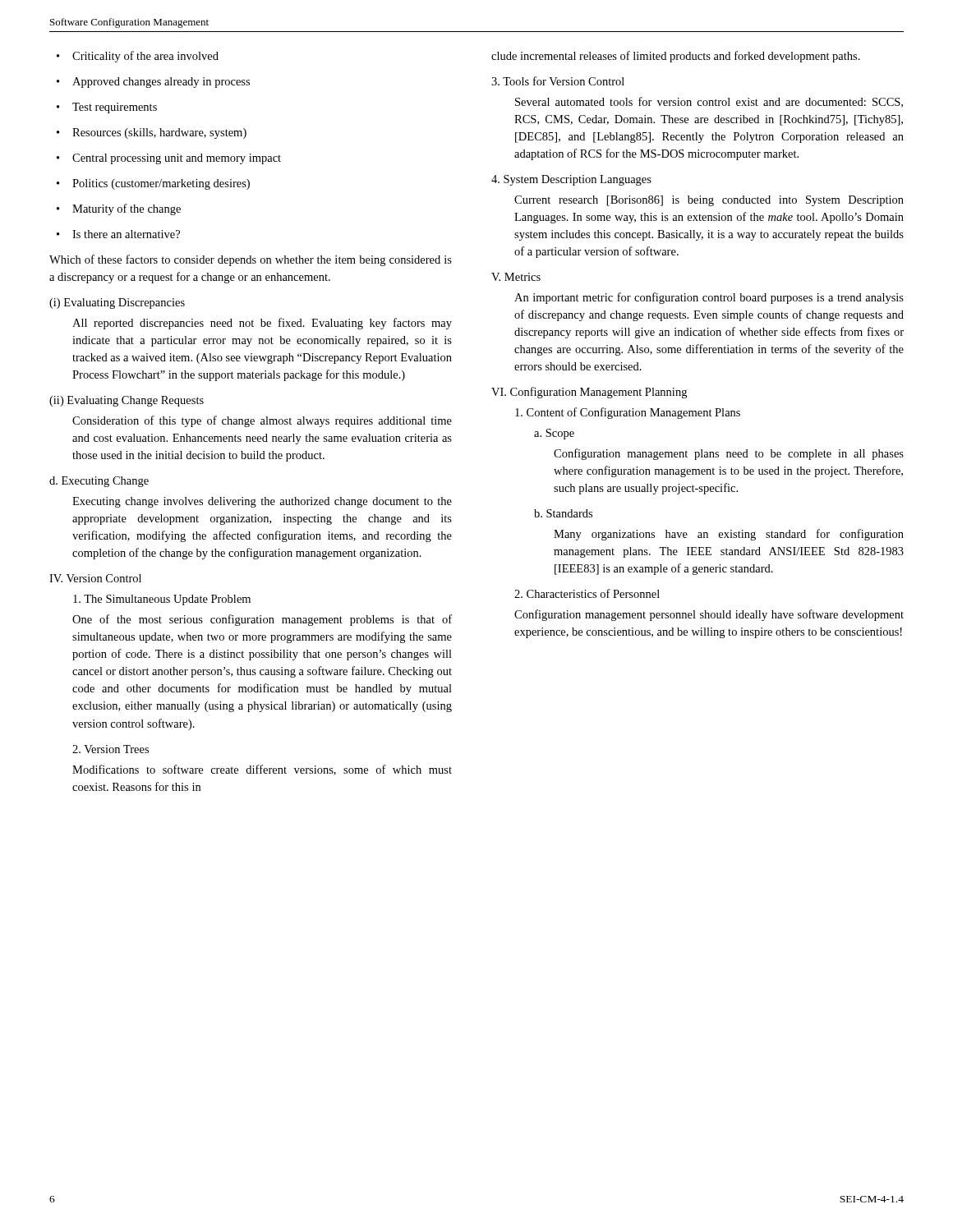Point to "(i) Evaluating Discrepancies"

[x=117, y=302]
